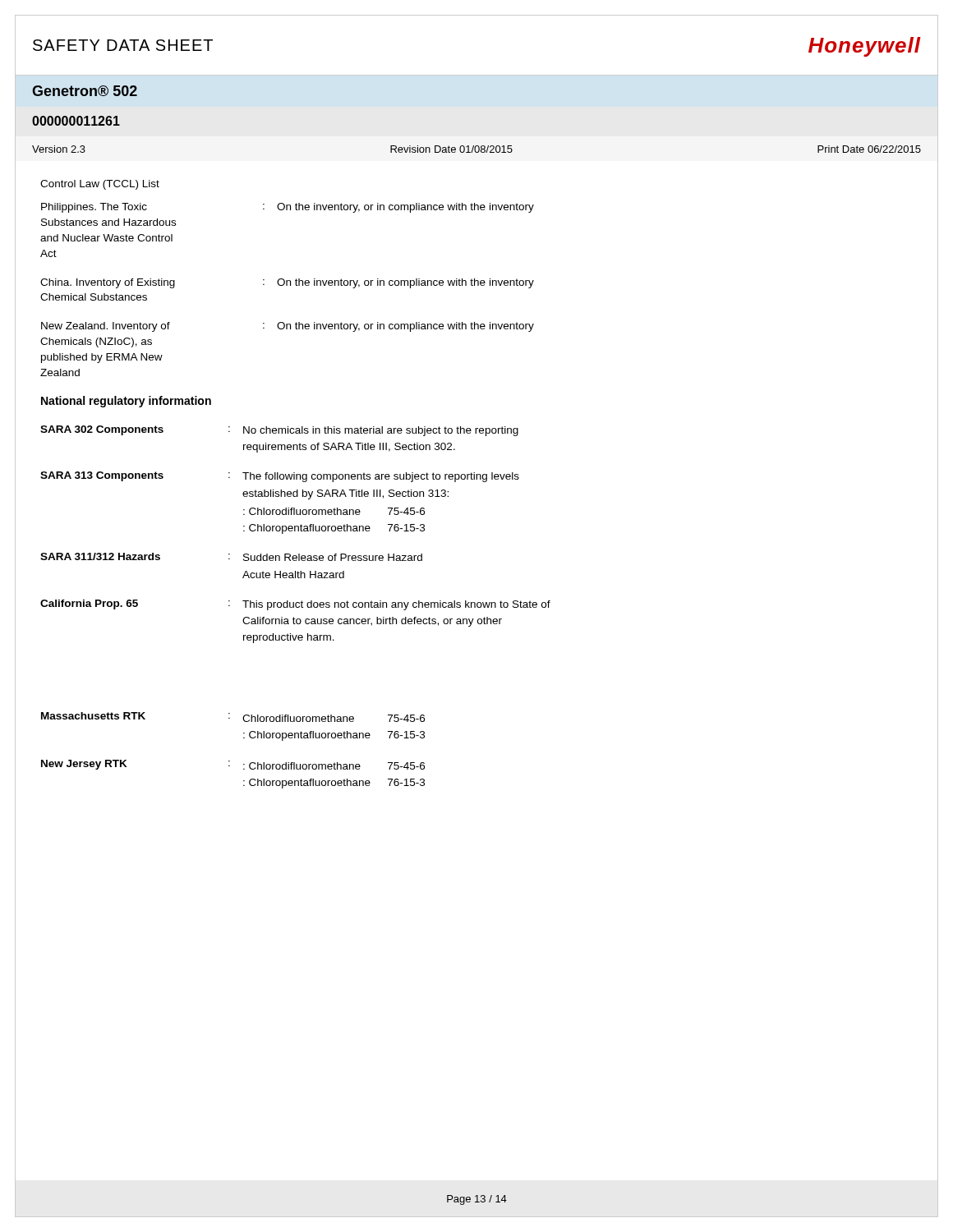Locate the list item that reads "SARA 311/312 Hazards : Sudden Release"

231,557
